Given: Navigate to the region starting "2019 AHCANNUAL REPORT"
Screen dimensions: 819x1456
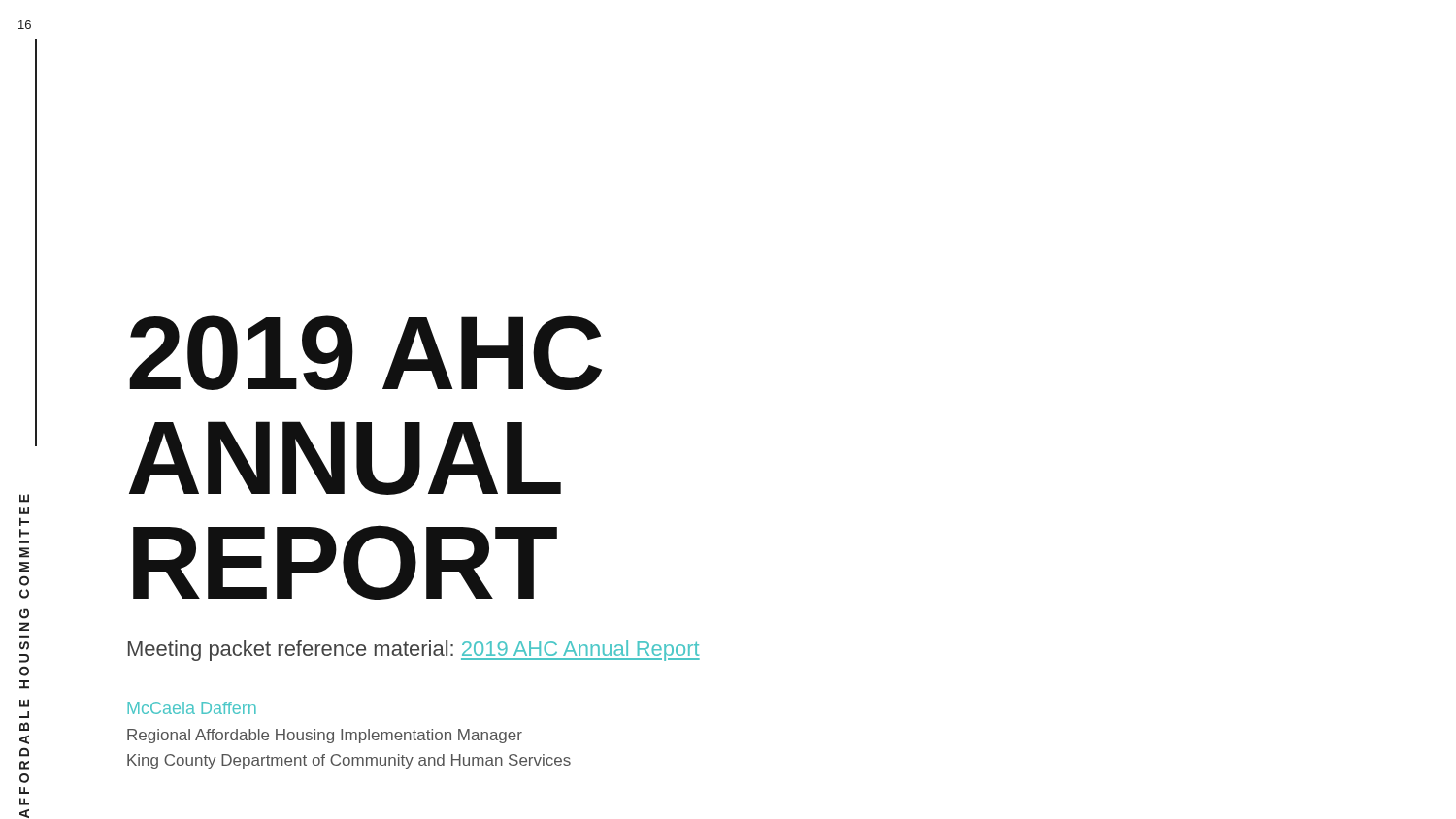Looking at the screenshot, I should coord(563,458).
